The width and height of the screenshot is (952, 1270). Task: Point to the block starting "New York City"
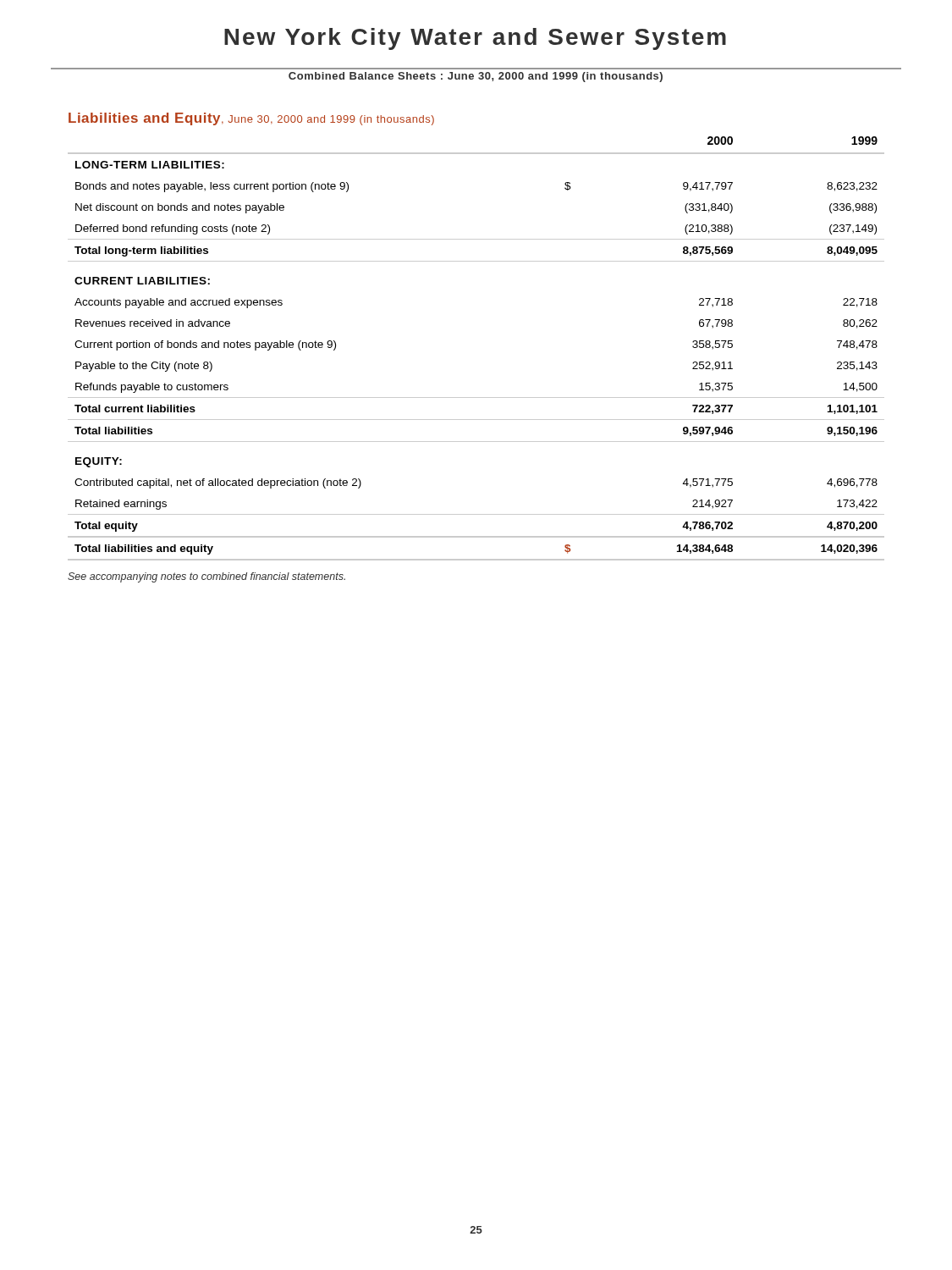tap(476, 37)
